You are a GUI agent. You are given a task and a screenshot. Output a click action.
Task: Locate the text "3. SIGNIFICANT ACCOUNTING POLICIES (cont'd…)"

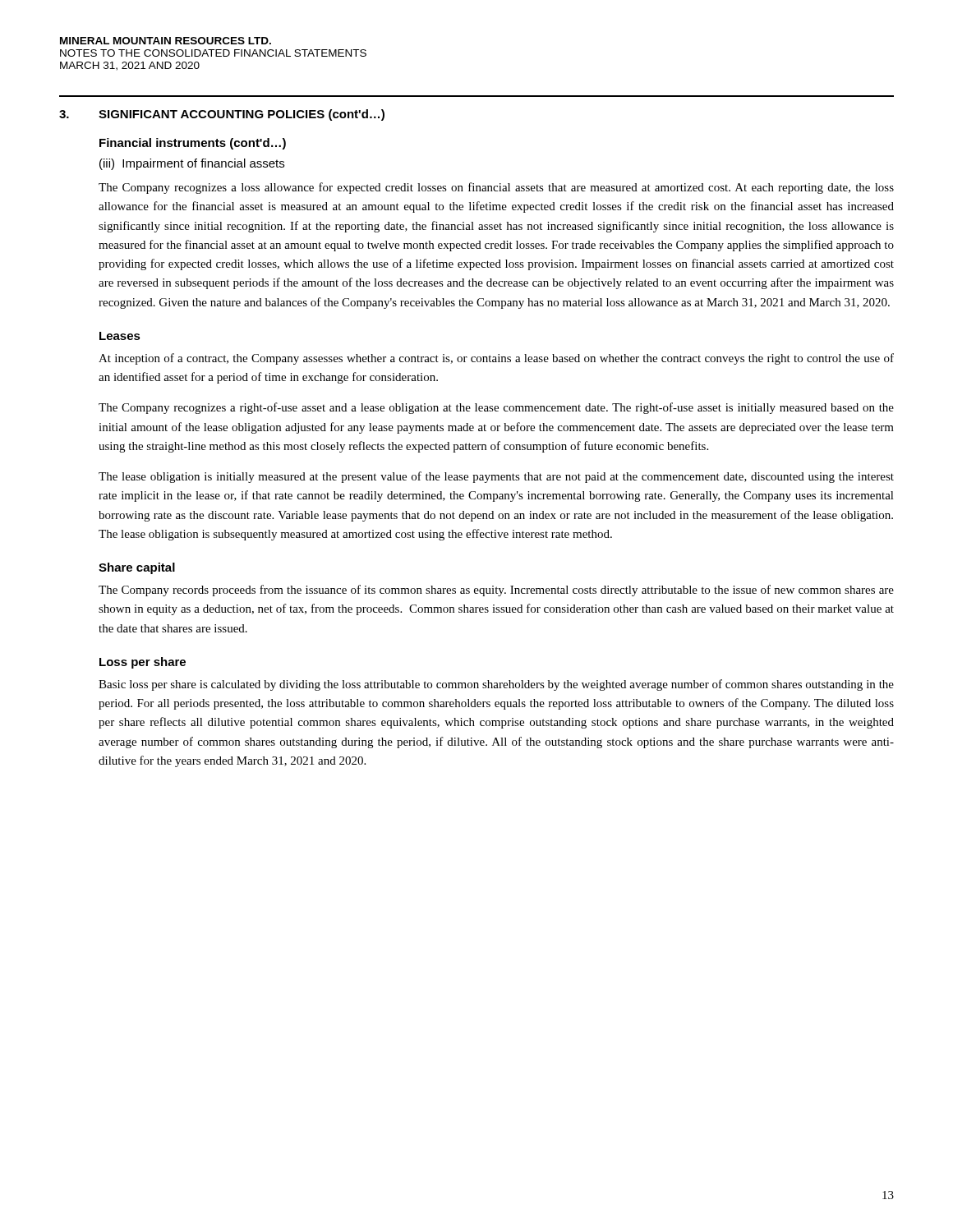[222, 114]
